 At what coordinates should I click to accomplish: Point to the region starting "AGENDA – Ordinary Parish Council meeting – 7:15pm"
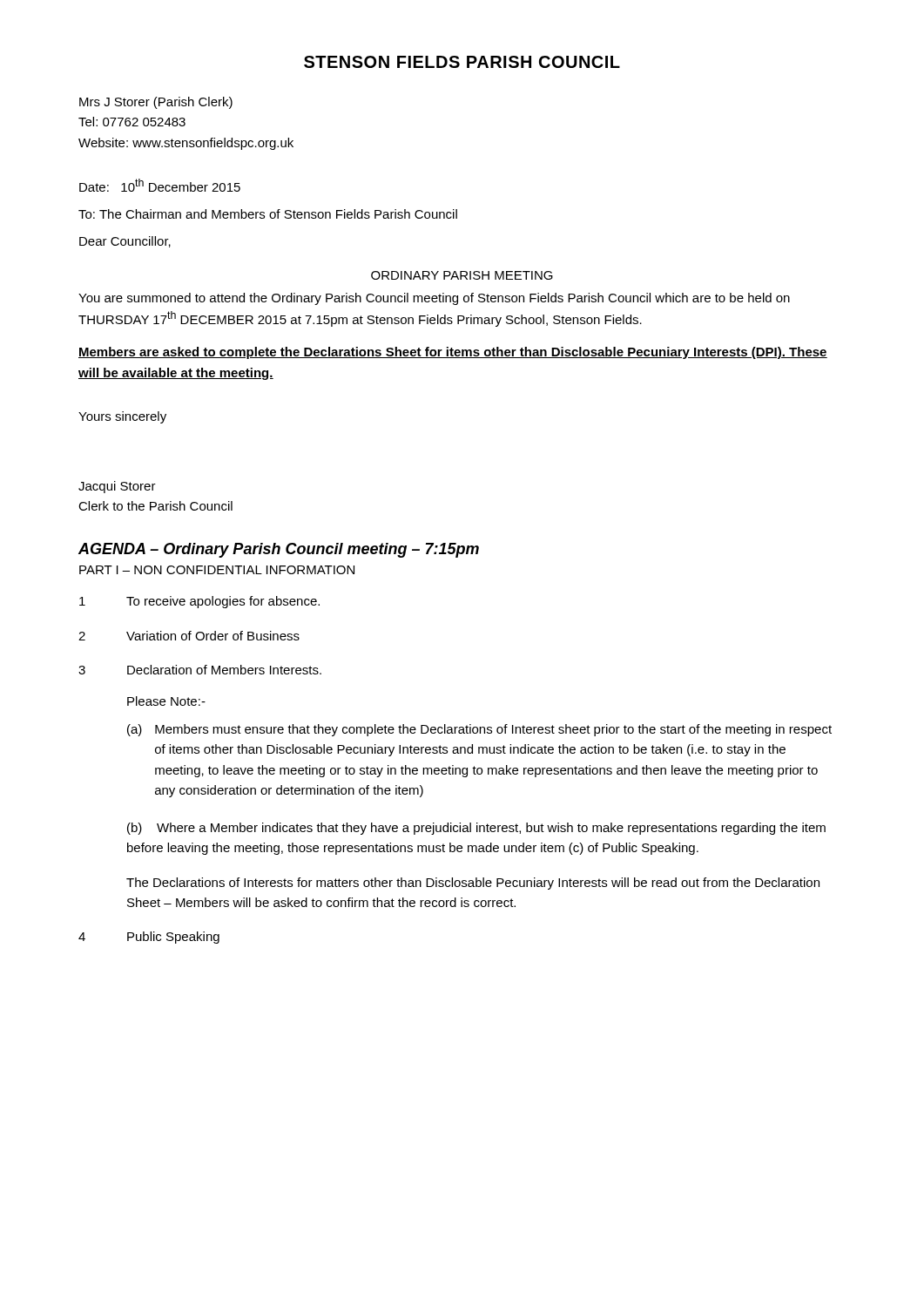click(279, 549)
